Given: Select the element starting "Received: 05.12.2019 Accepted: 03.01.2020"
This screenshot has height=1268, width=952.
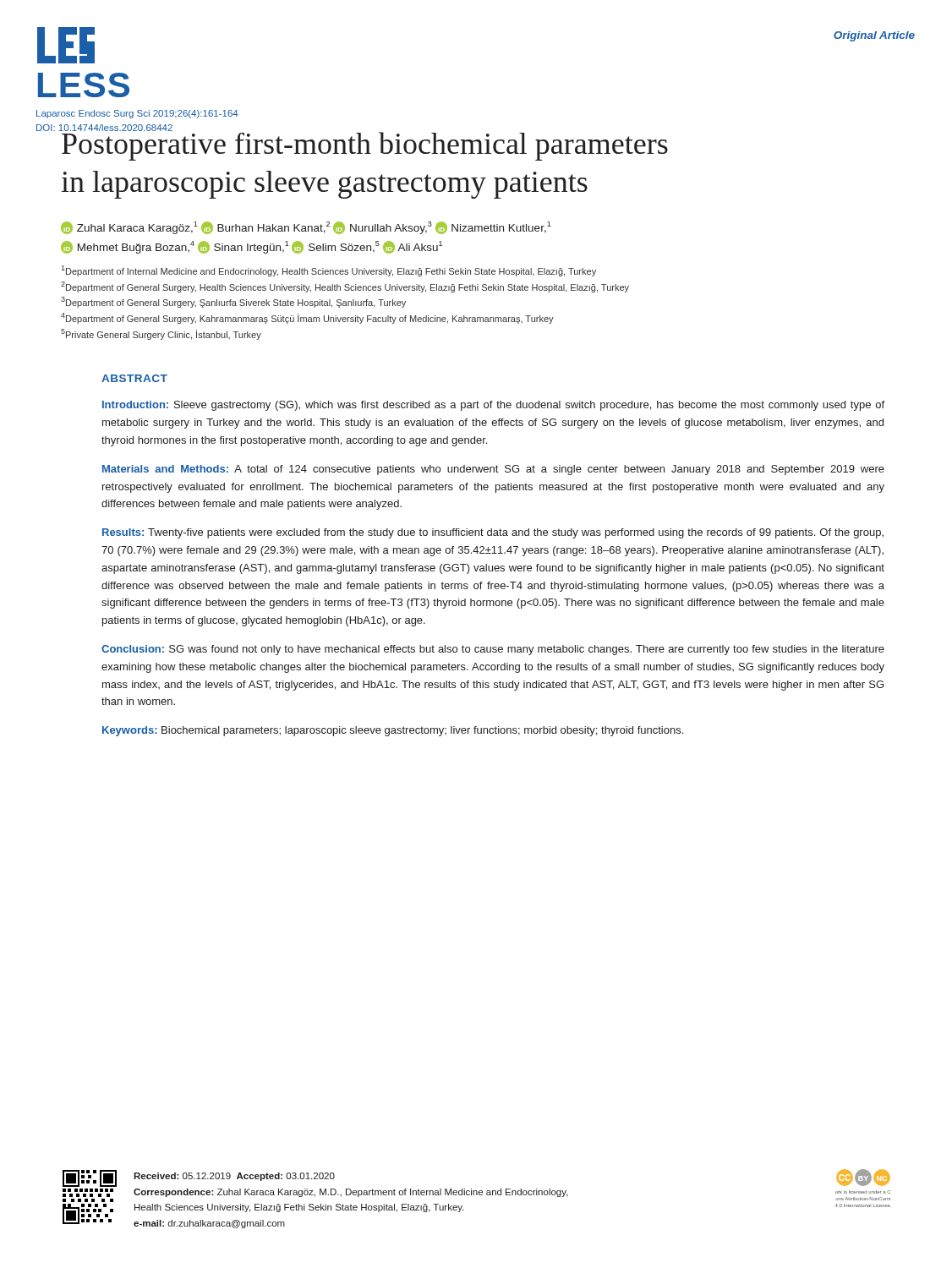Looking at the screenshot, I should [x=351, y=1200].
